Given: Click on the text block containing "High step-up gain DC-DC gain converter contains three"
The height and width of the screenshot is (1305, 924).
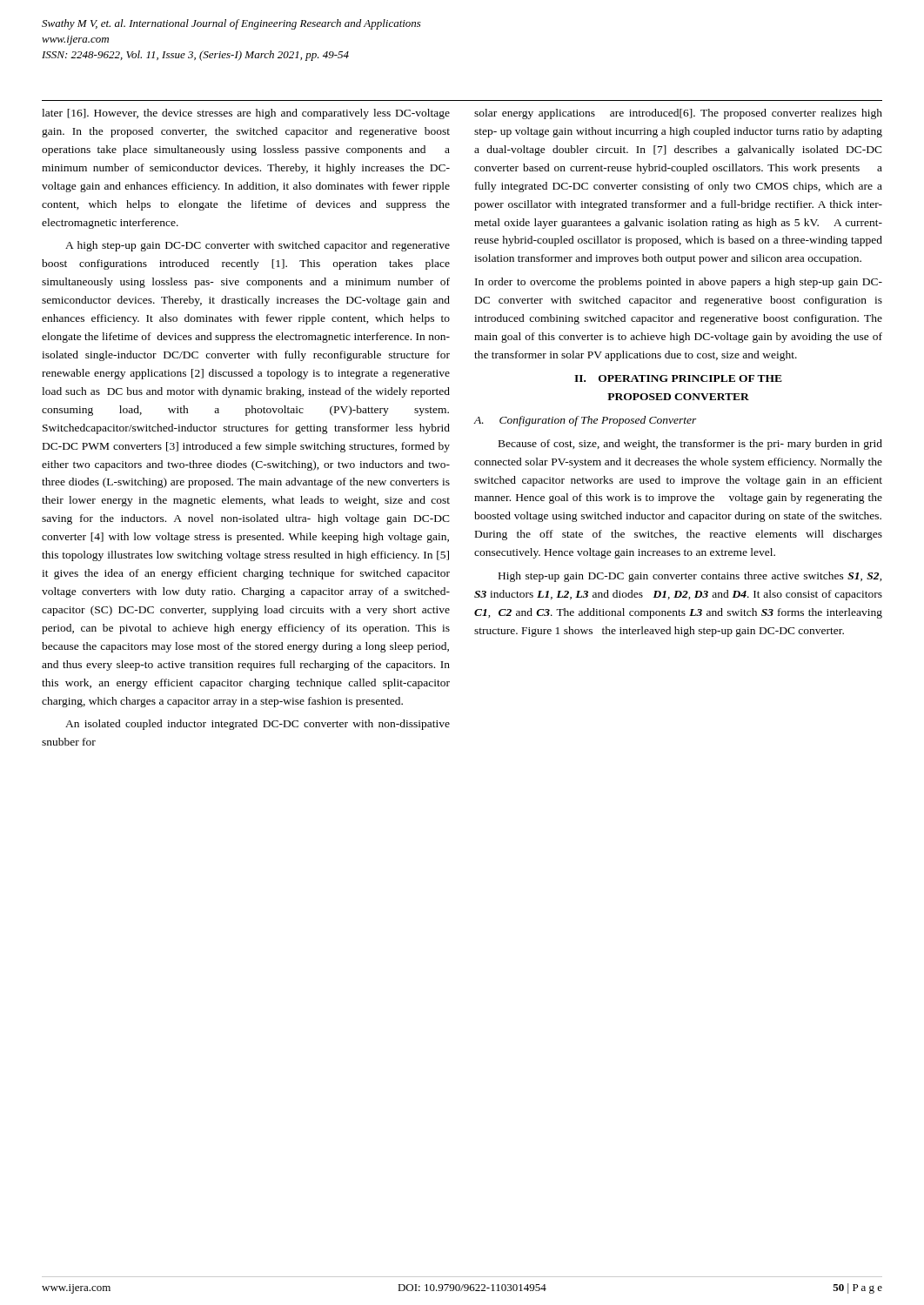Looking at the screenshot, I should point(678,604).
